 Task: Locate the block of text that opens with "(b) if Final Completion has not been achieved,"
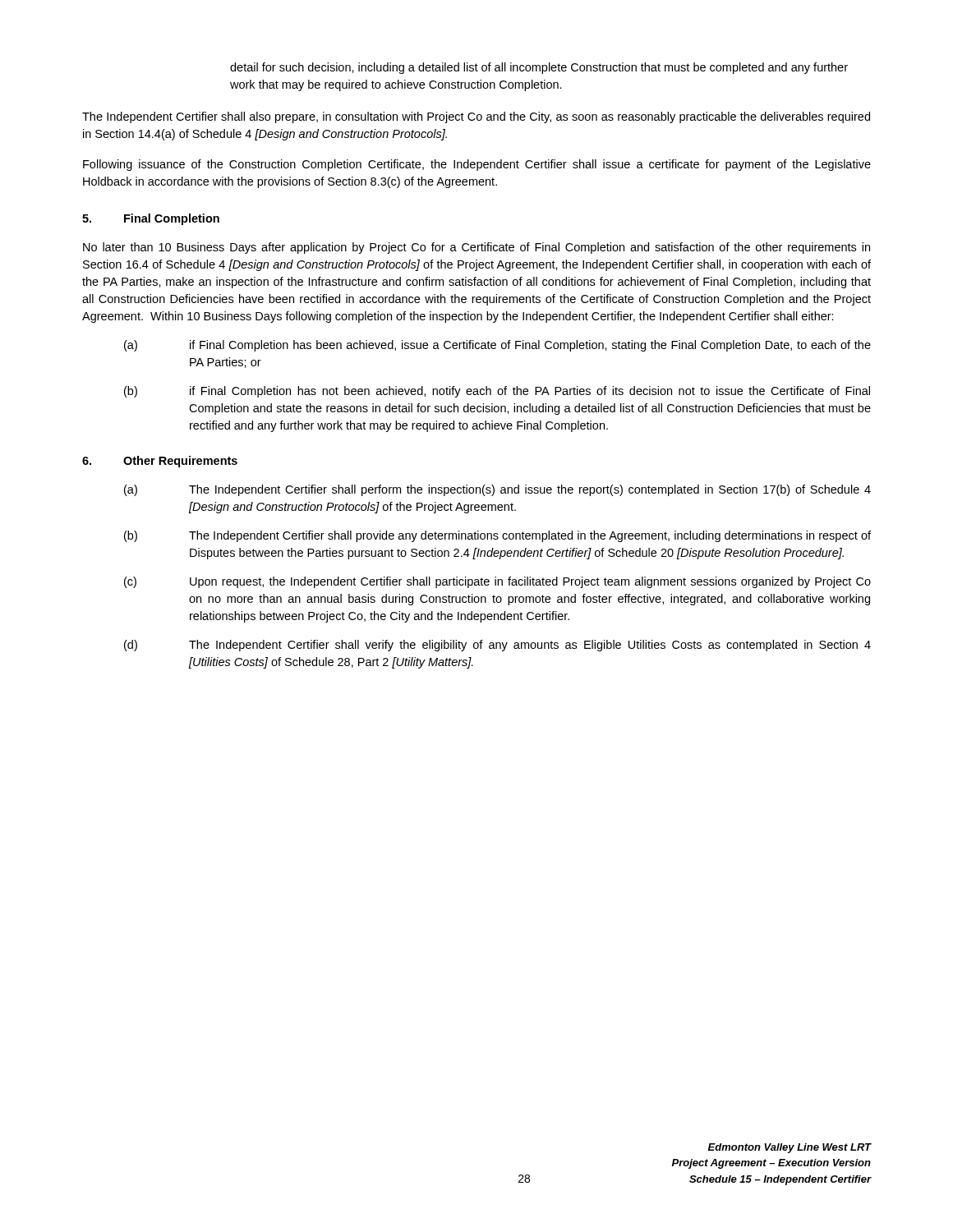(x=476, y=409)
